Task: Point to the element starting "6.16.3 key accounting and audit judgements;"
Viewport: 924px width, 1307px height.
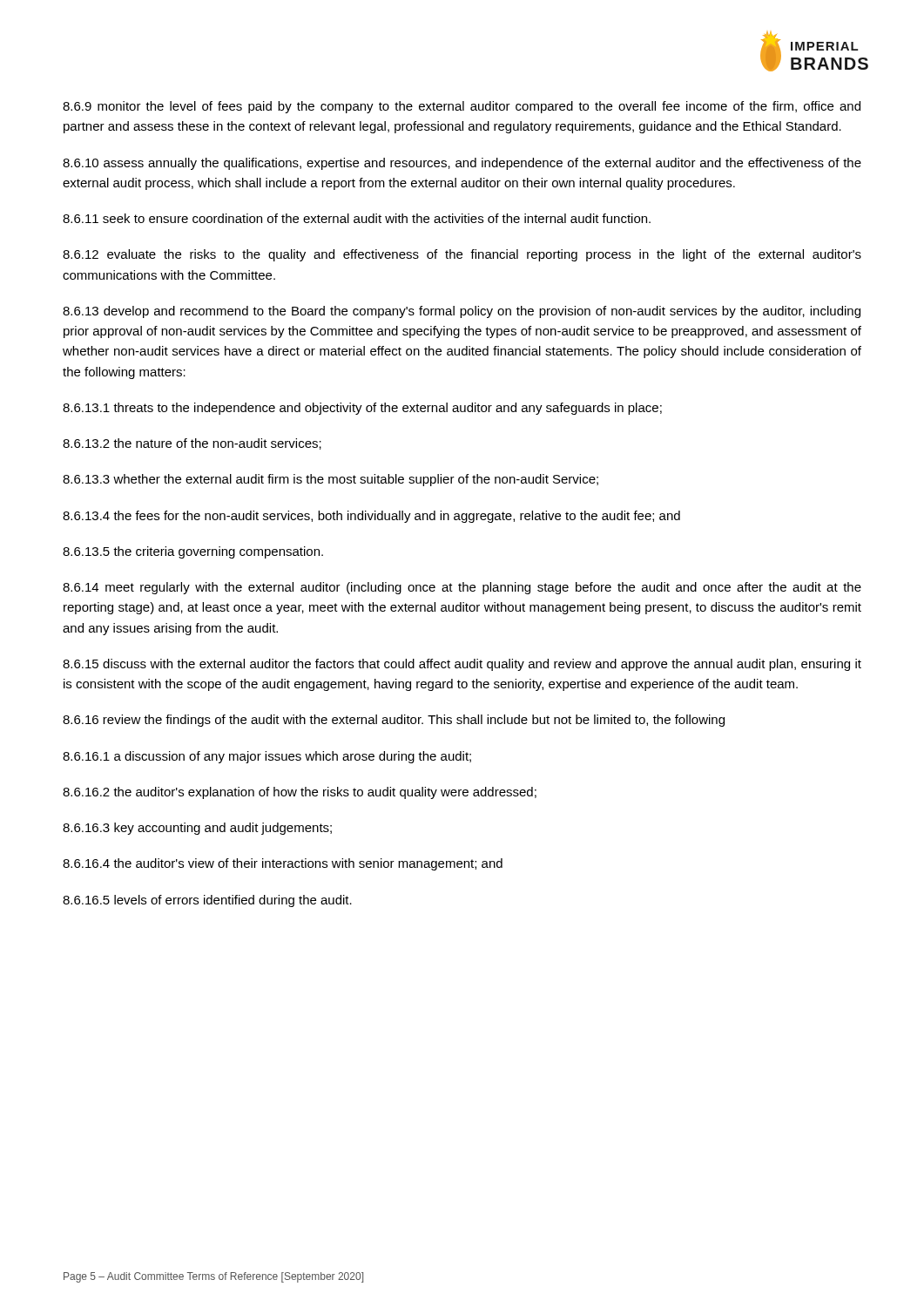Action: click(x=198, y=827)
